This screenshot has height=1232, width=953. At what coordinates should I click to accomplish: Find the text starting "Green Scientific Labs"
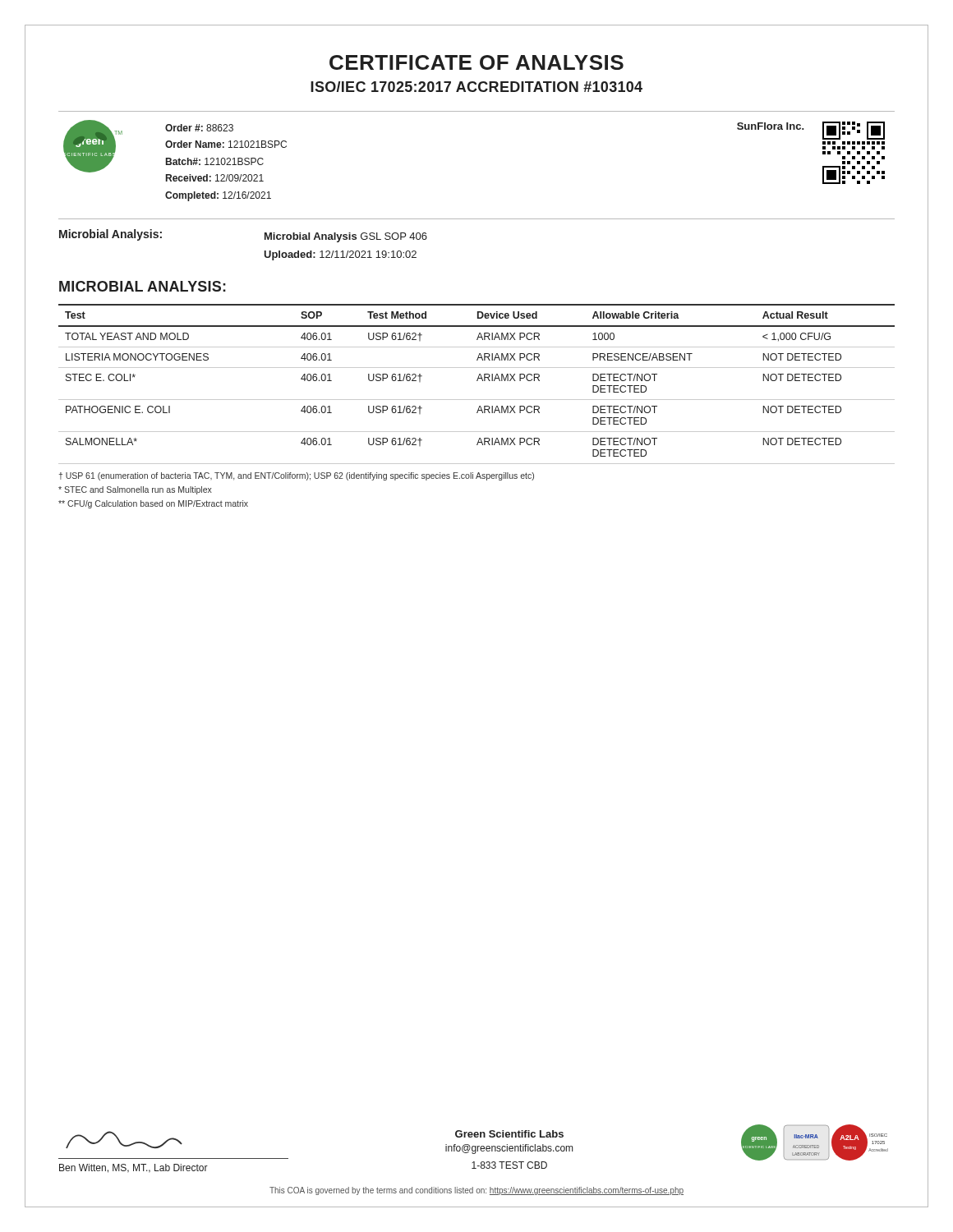tap(509, 1134)
